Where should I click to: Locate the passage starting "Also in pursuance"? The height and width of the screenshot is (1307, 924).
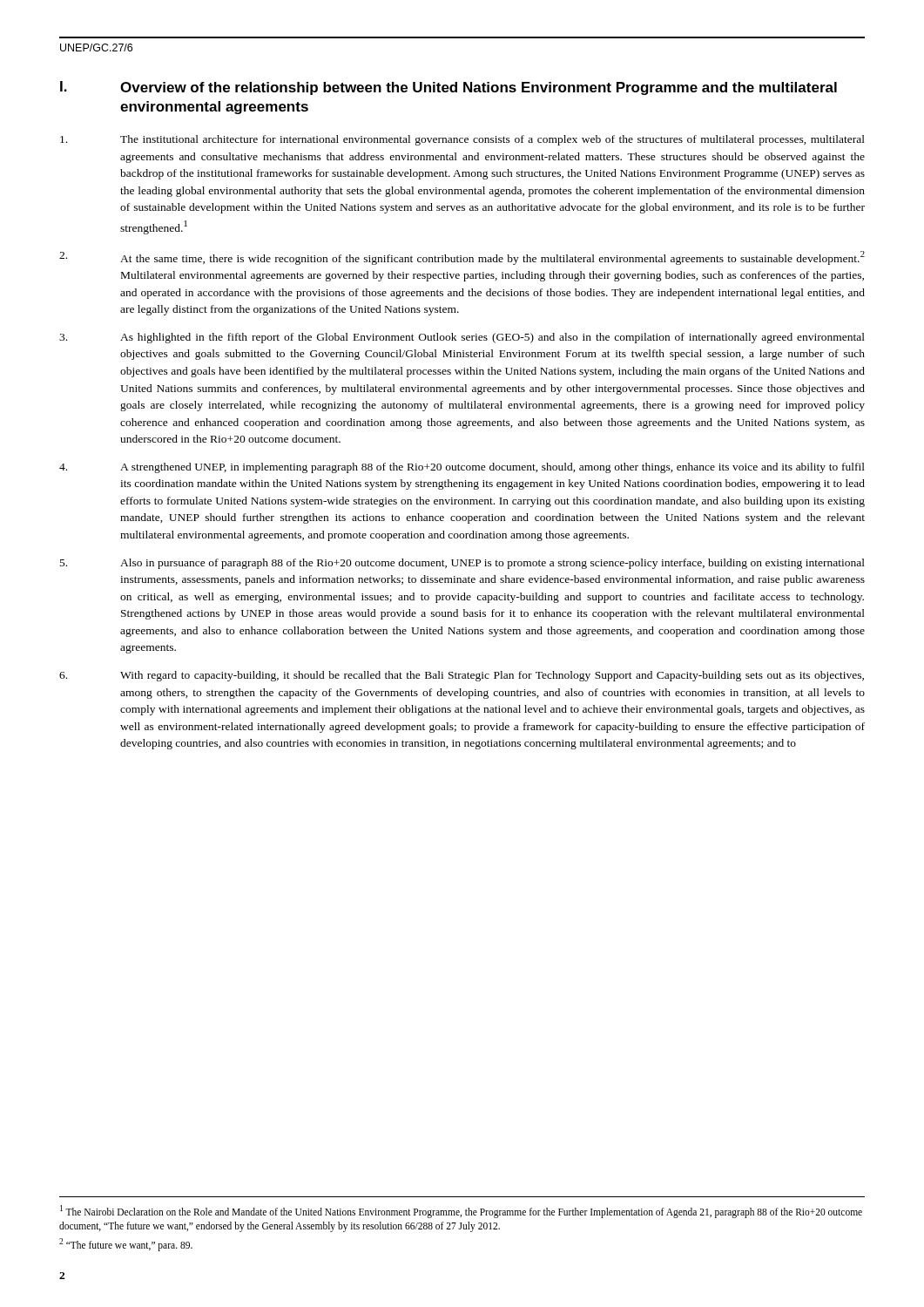[x=462, y=605]
